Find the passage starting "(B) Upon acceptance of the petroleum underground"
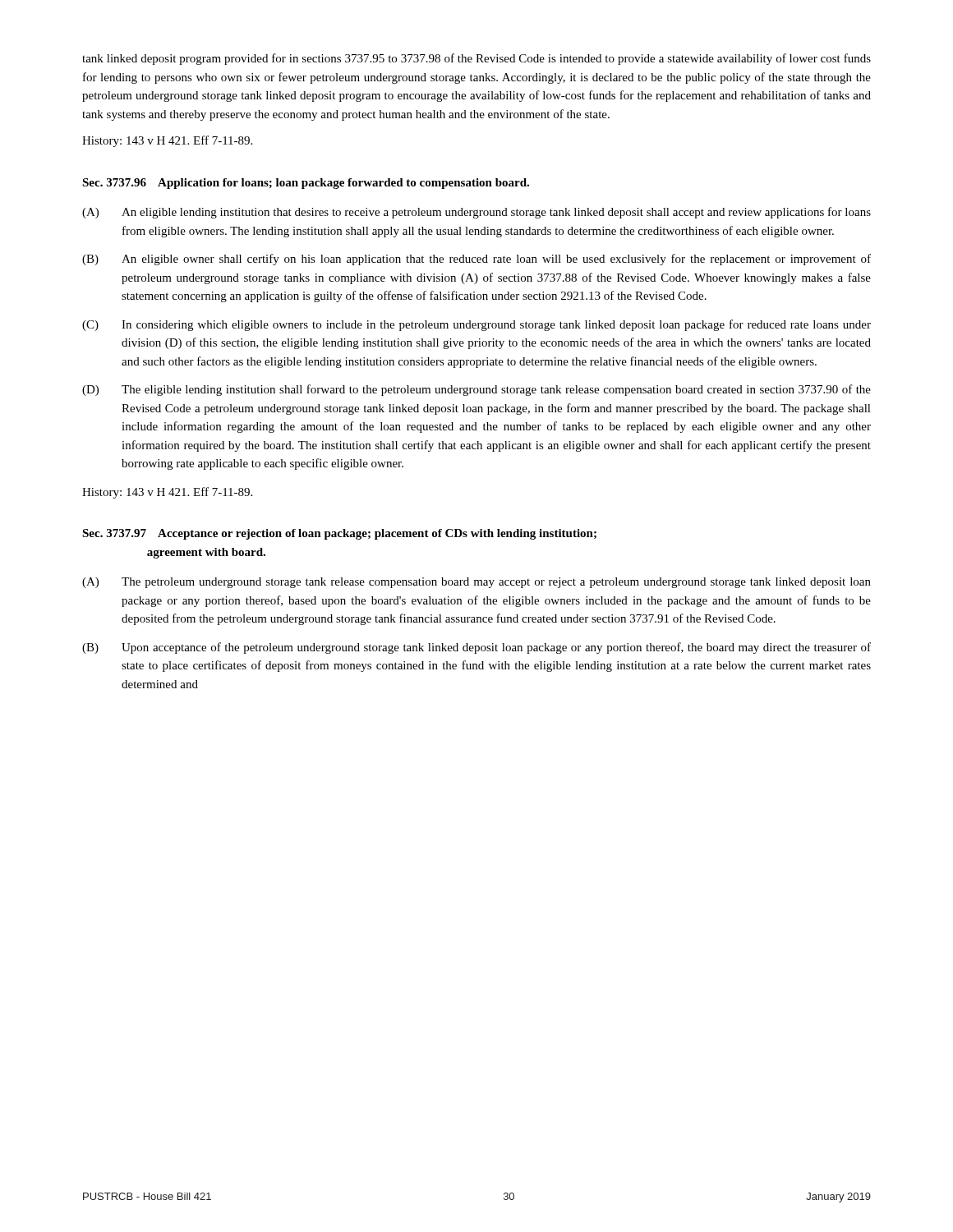The height and width of the screenshot is (1232, 953). click(476, 666)
